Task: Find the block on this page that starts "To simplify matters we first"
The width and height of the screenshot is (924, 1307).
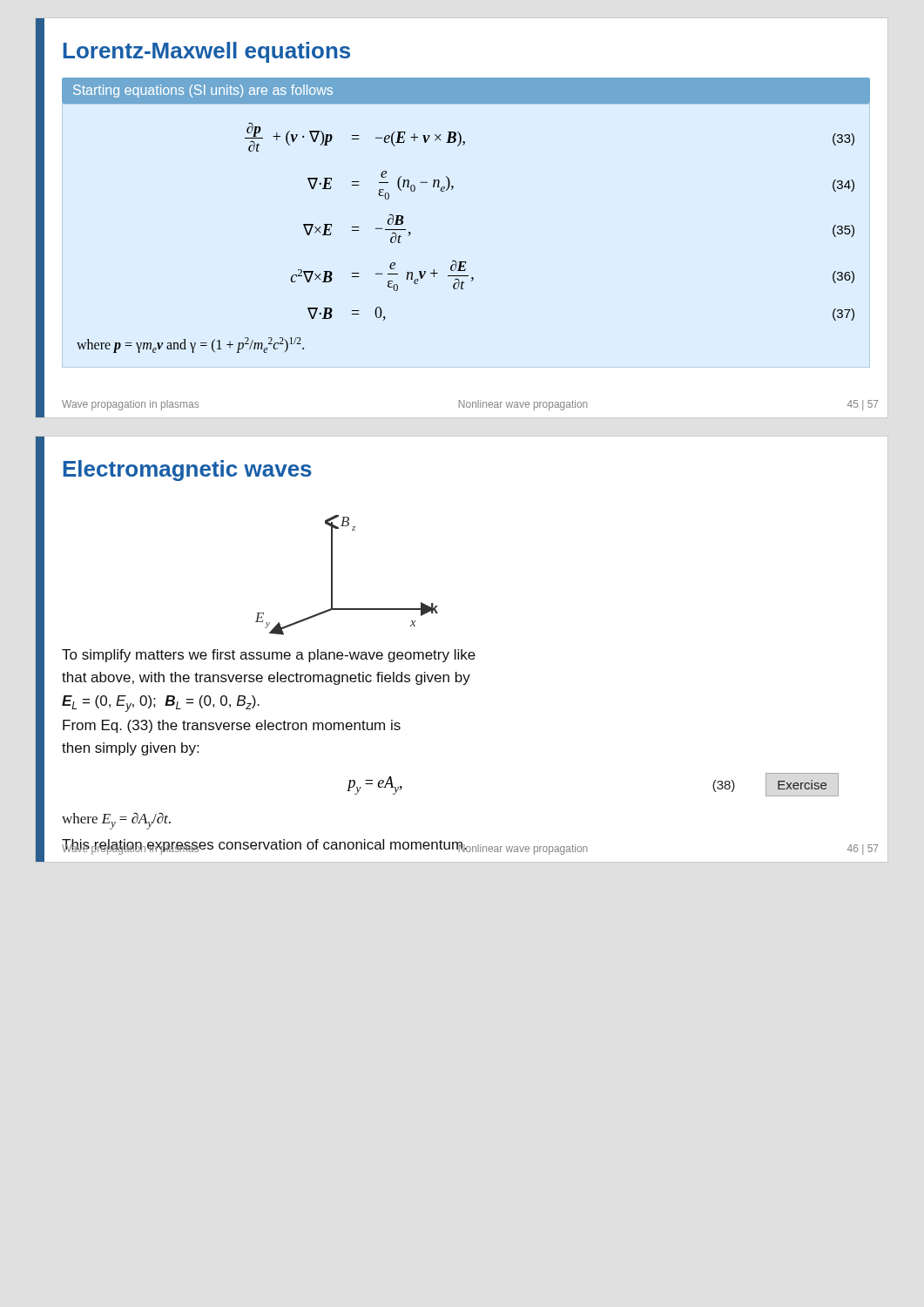Action: (x=269, y=702)
